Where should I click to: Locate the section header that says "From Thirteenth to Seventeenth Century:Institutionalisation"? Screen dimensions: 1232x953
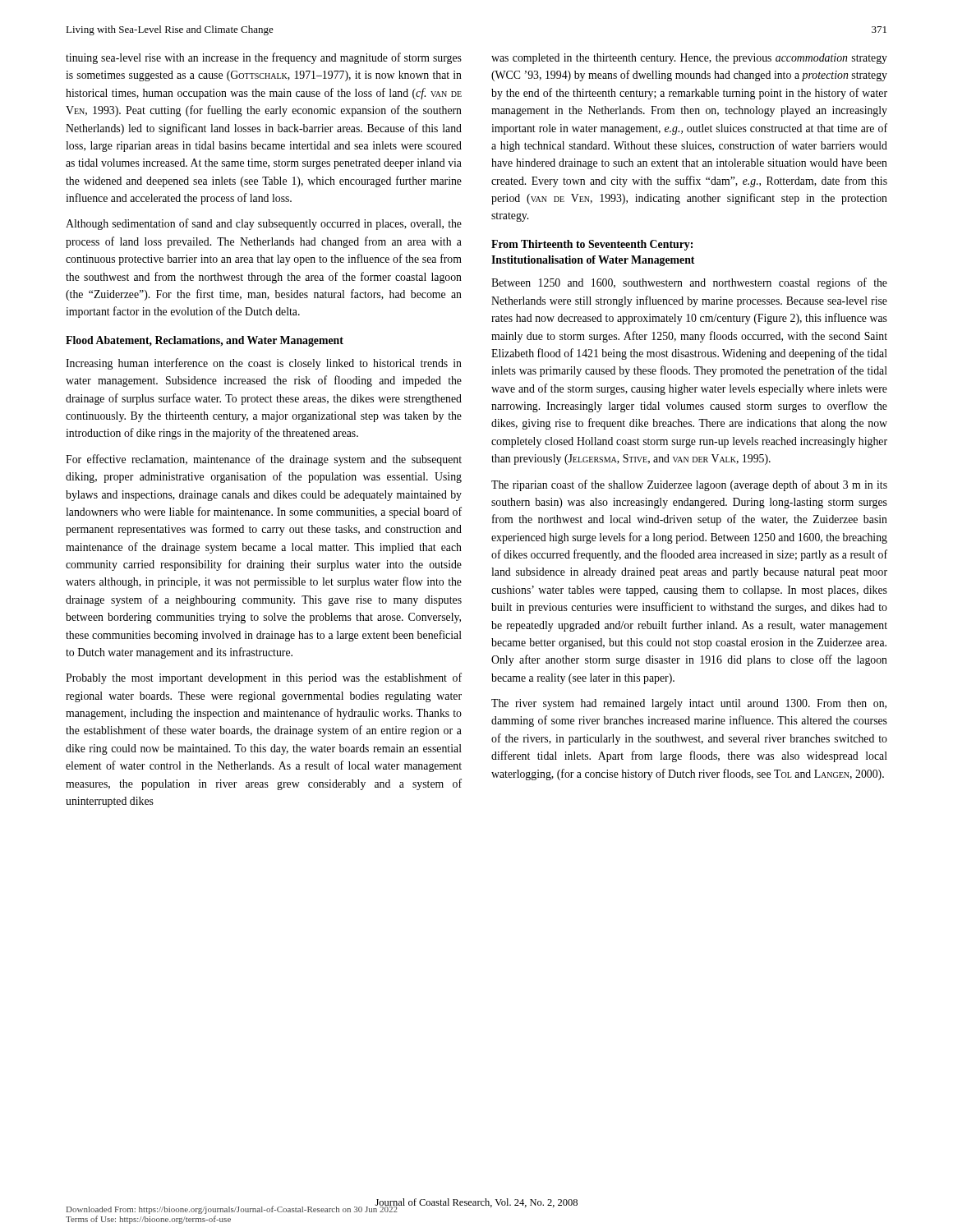593,252
